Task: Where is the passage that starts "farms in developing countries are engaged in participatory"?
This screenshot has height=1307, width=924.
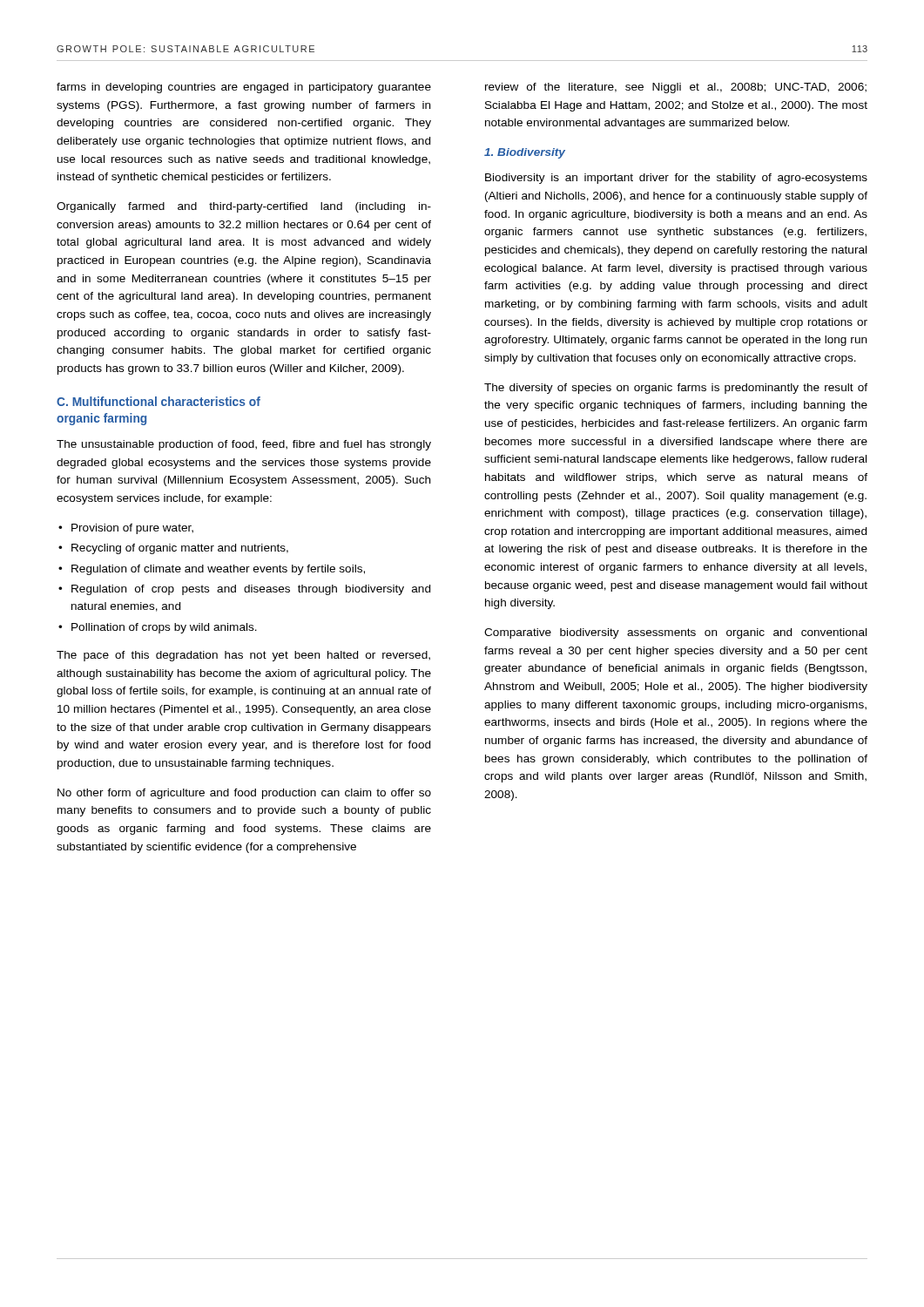Action: (x=244, y=132)
